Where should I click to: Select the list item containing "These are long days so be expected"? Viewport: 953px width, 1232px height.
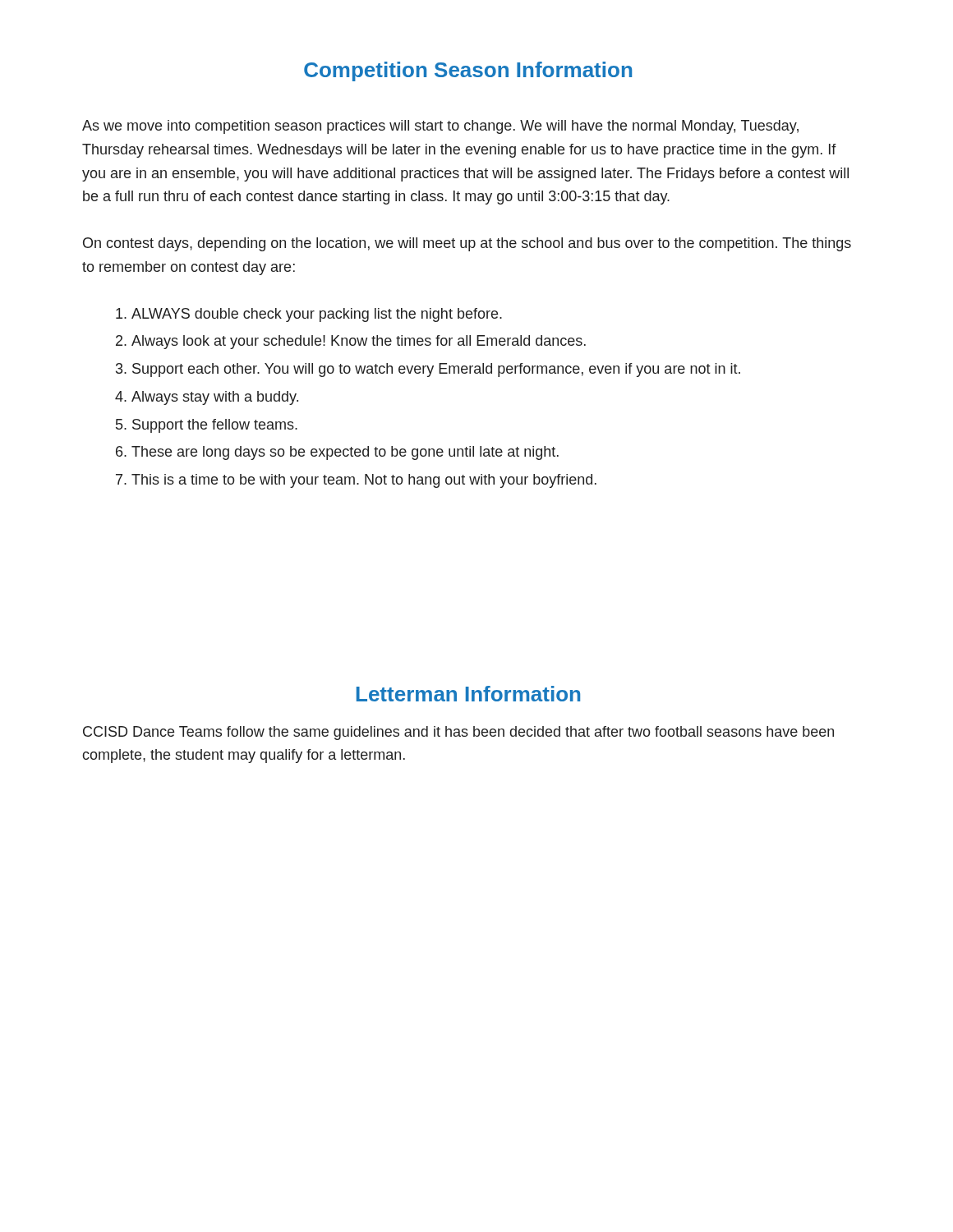coord(493,453)
